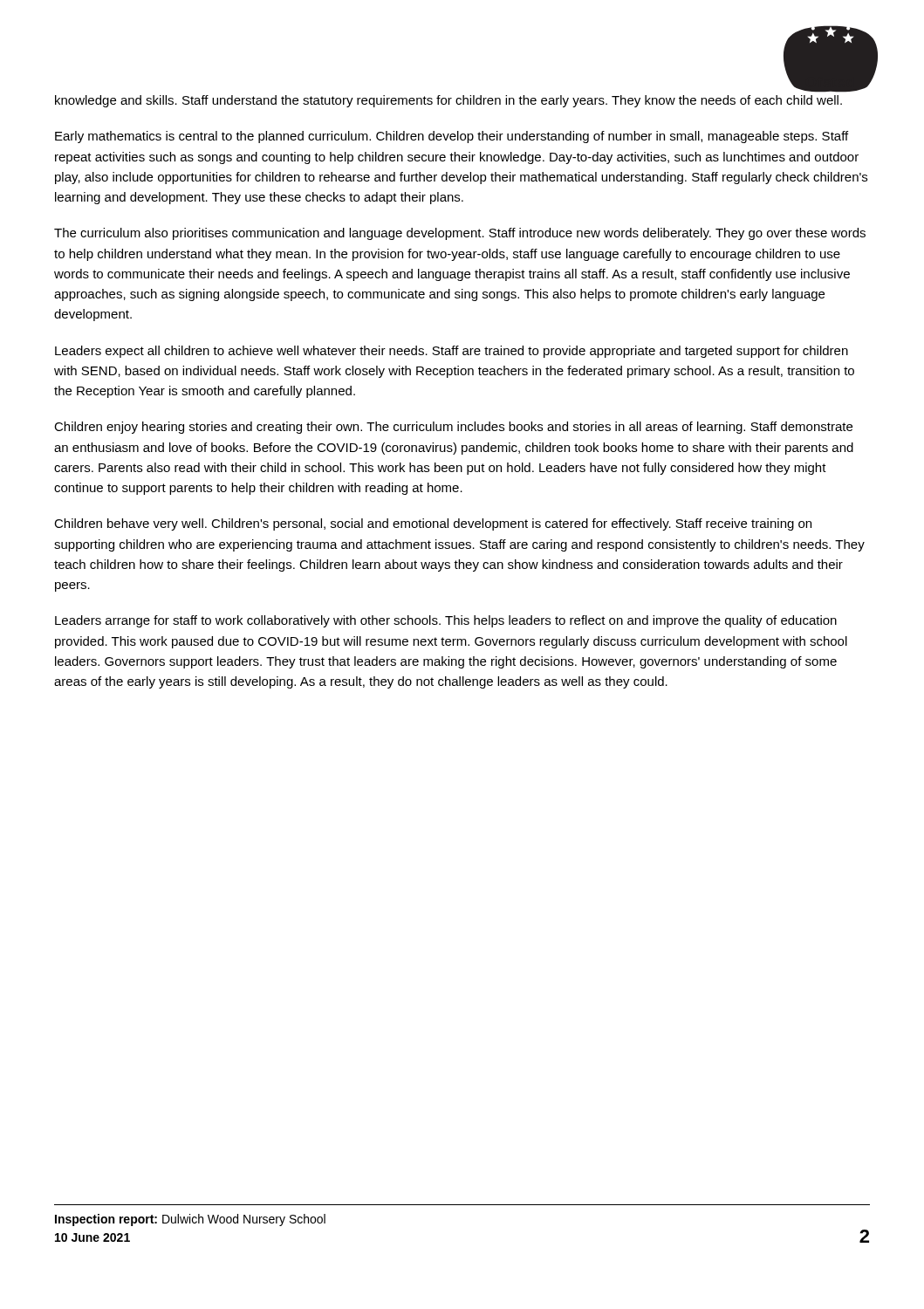Screen dimensions: 1309x924
Task: Point to the block beginning "Leaders expect all children to achieve"
Action: (x=454, y=370)
